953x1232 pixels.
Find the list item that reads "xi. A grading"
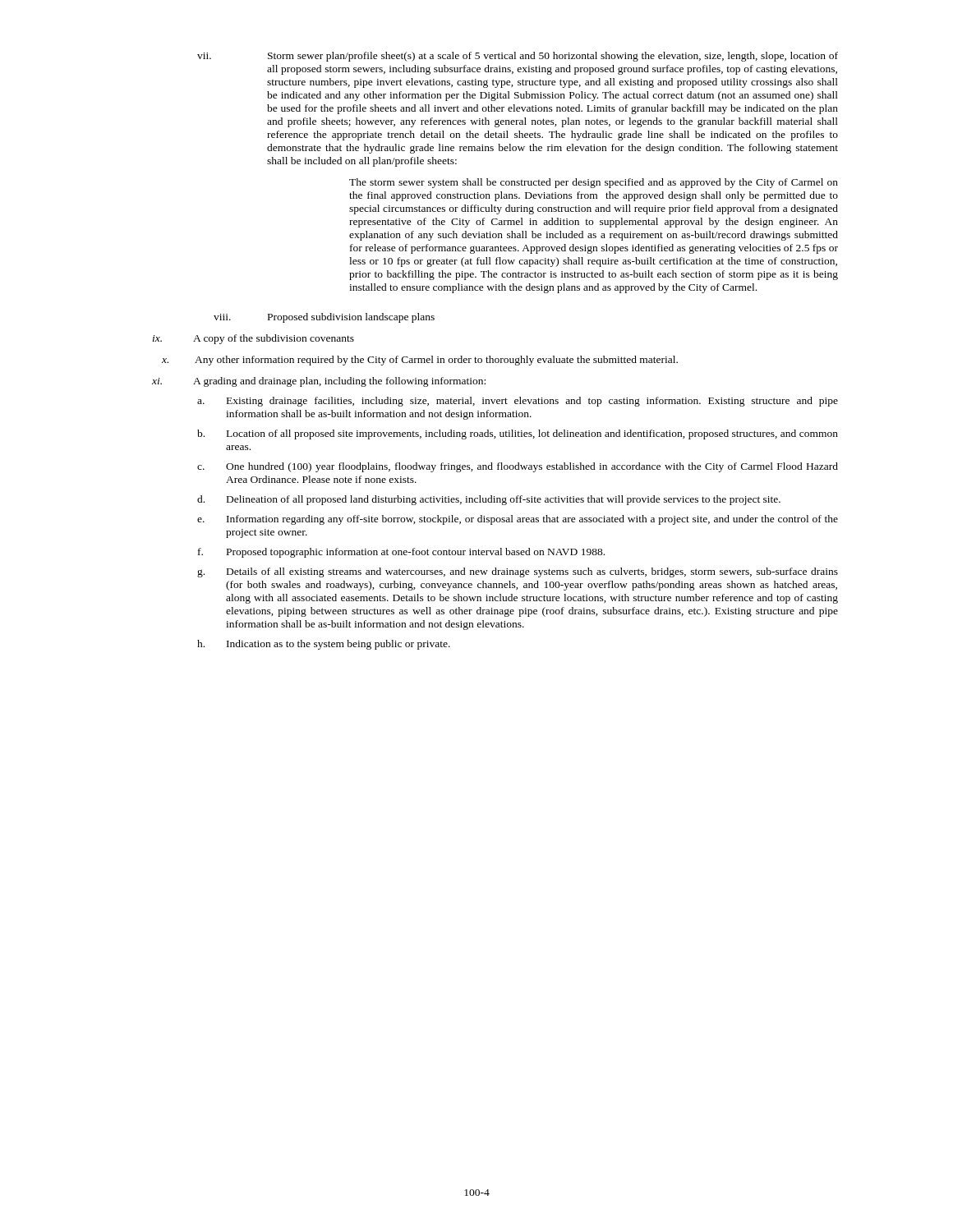coord(319,381)
